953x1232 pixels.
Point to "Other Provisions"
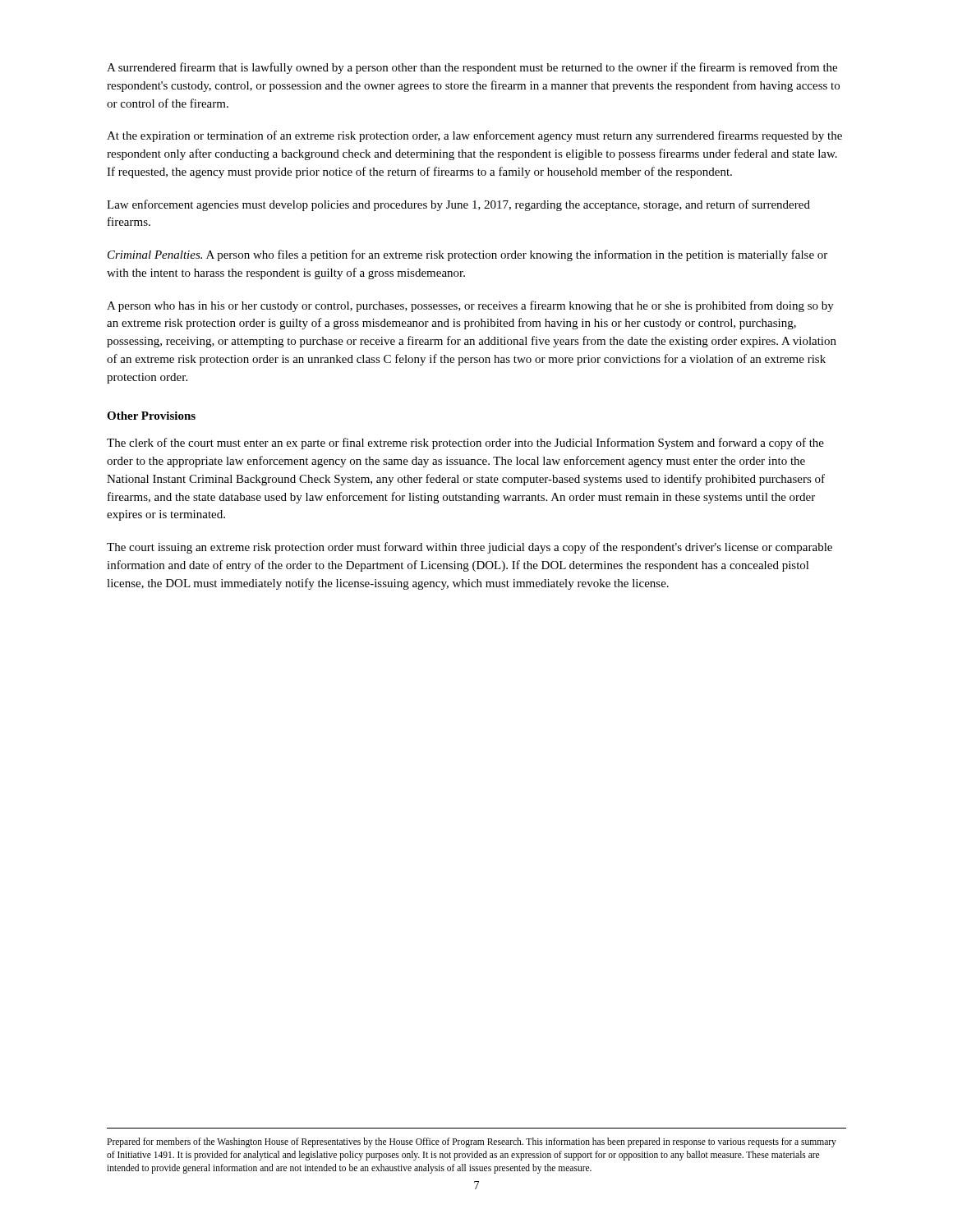[x=151, y=416]
